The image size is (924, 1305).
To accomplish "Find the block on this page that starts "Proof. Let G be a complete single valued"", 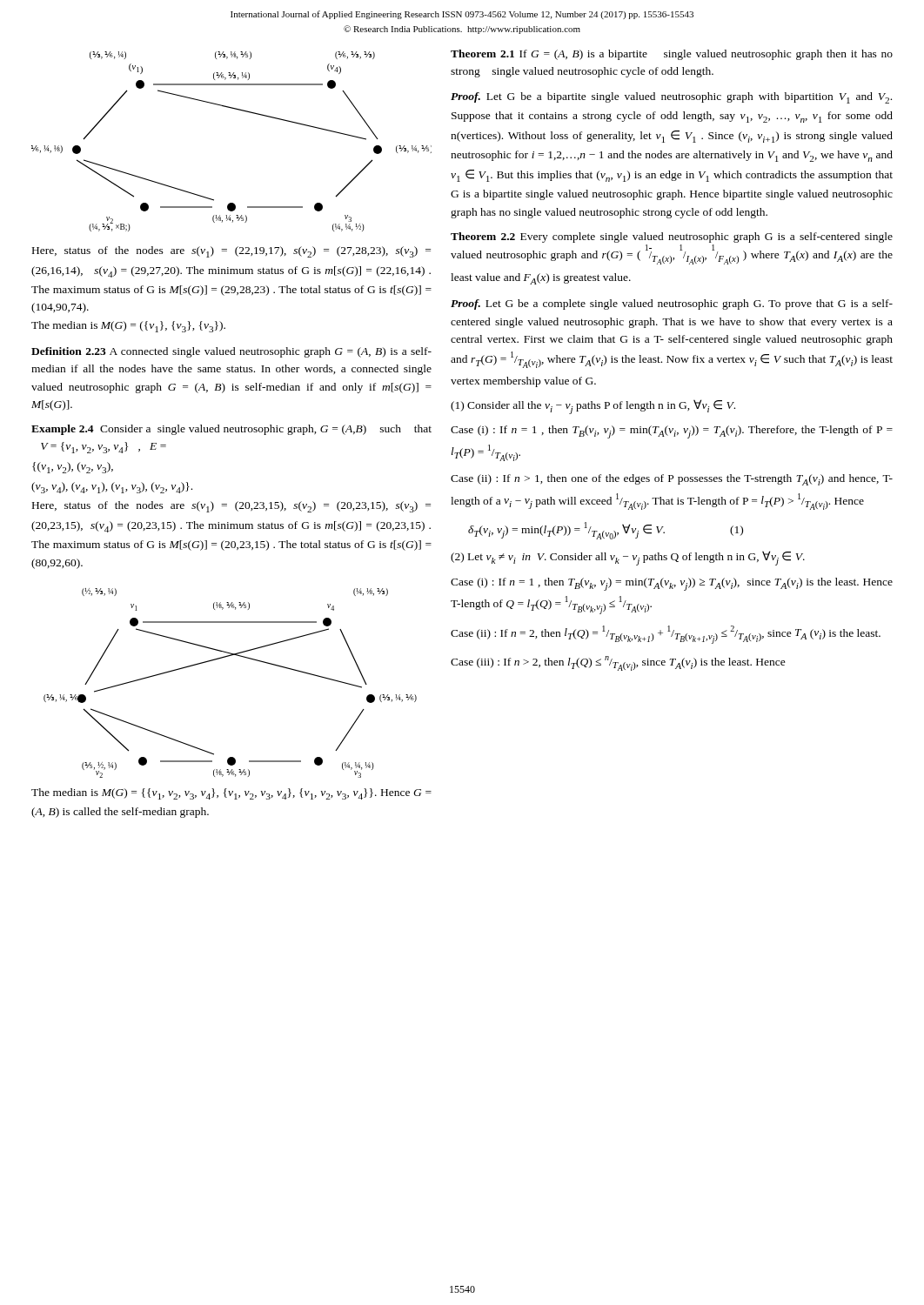I will click(672, 342).
